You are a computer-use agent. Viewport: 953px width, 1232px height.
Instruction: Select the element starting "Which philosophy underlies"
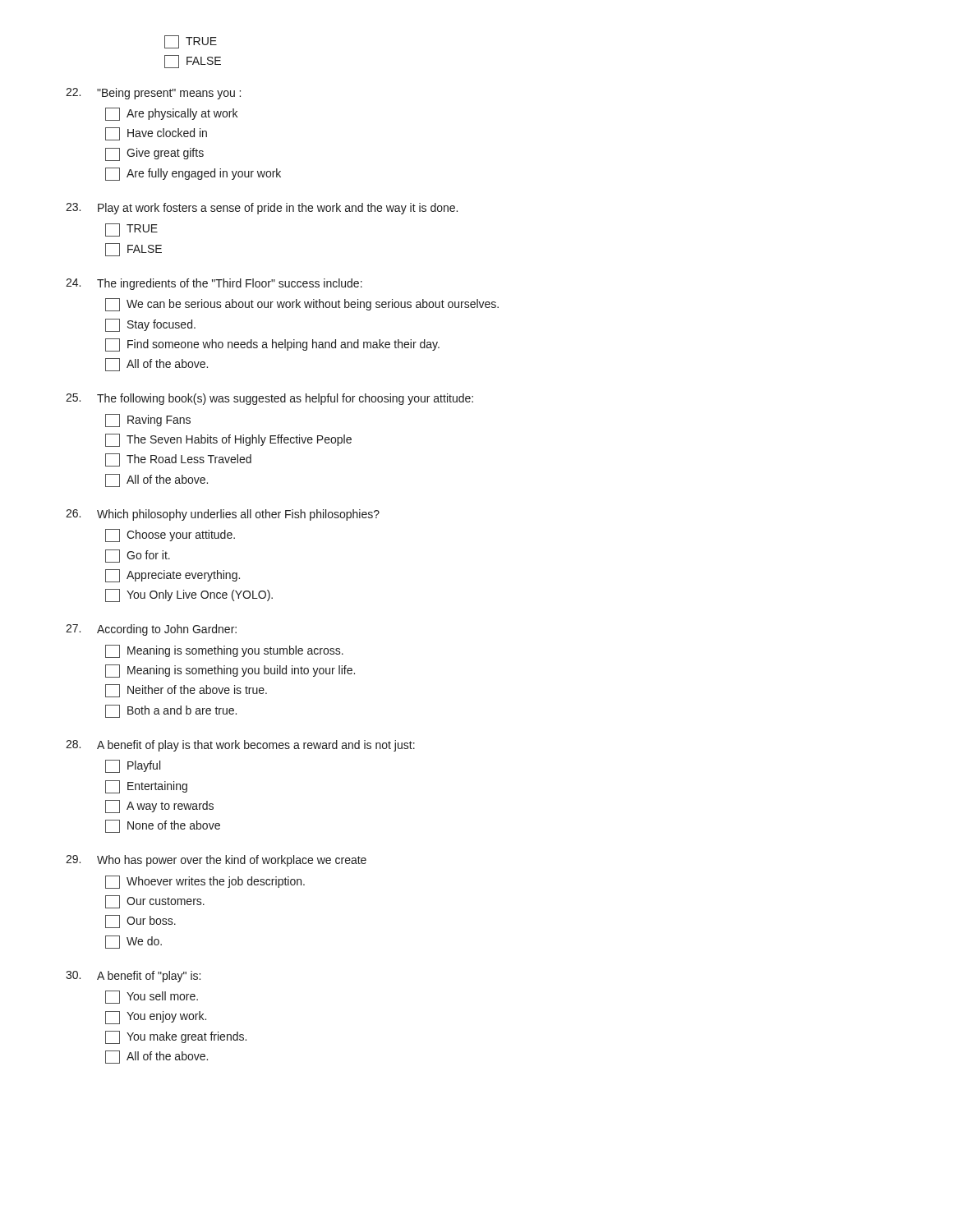pyautogui.click(x=238, y=514)
